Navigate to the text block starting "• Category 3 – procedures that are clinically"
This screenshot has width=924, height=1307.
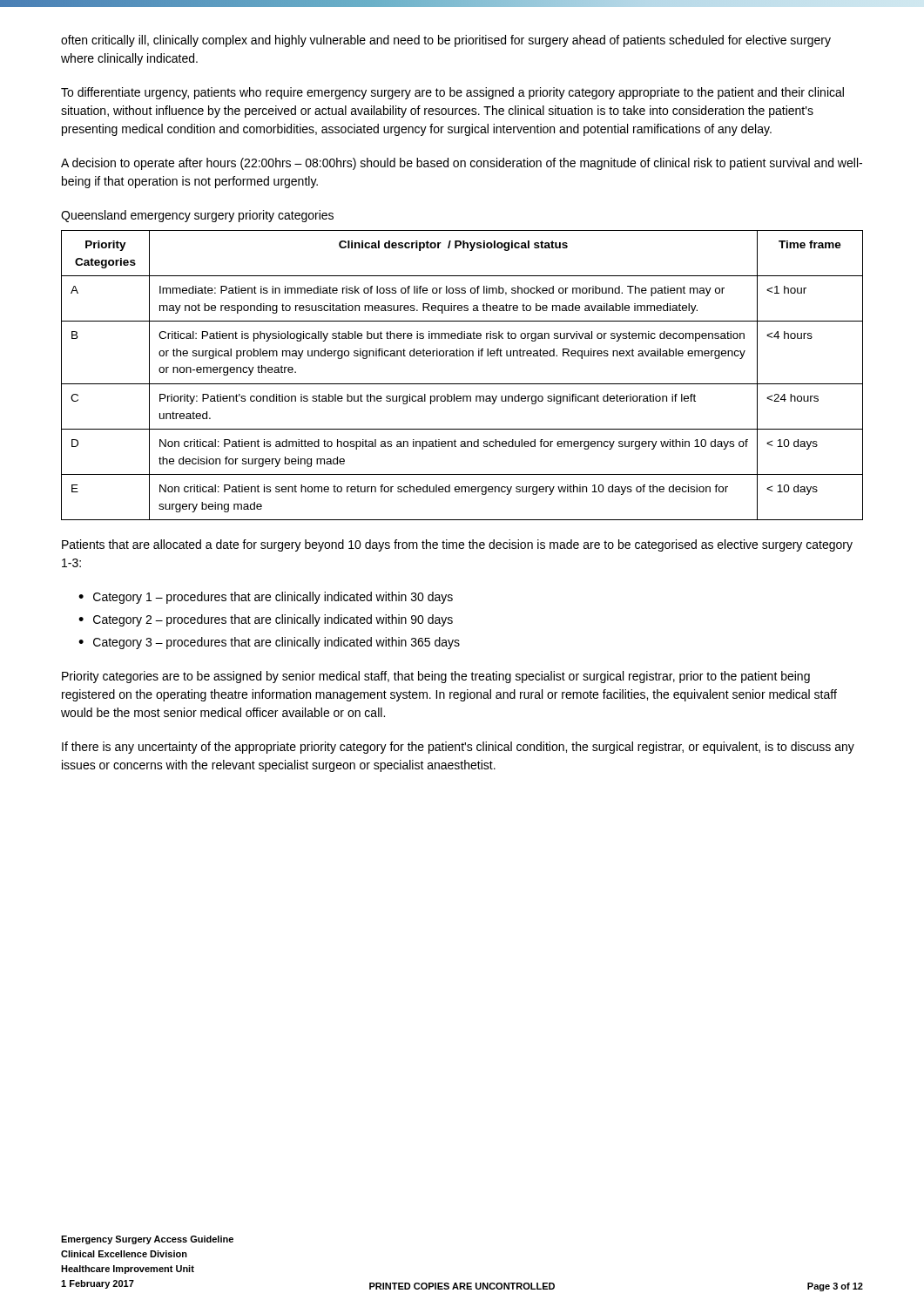click(x=269, y=642)
